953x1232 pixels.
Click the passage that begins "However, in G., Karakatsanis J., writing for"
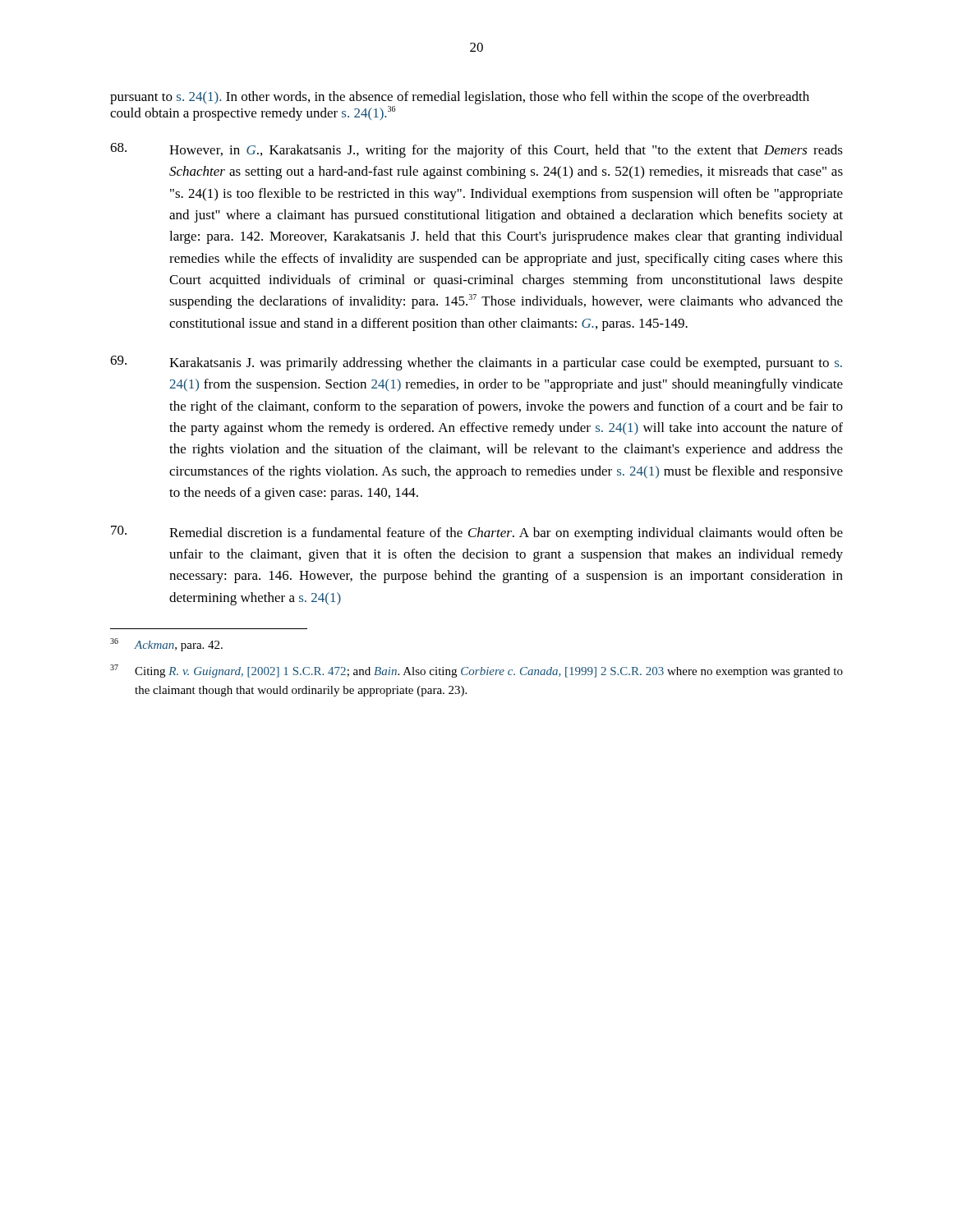coord(476,237)
